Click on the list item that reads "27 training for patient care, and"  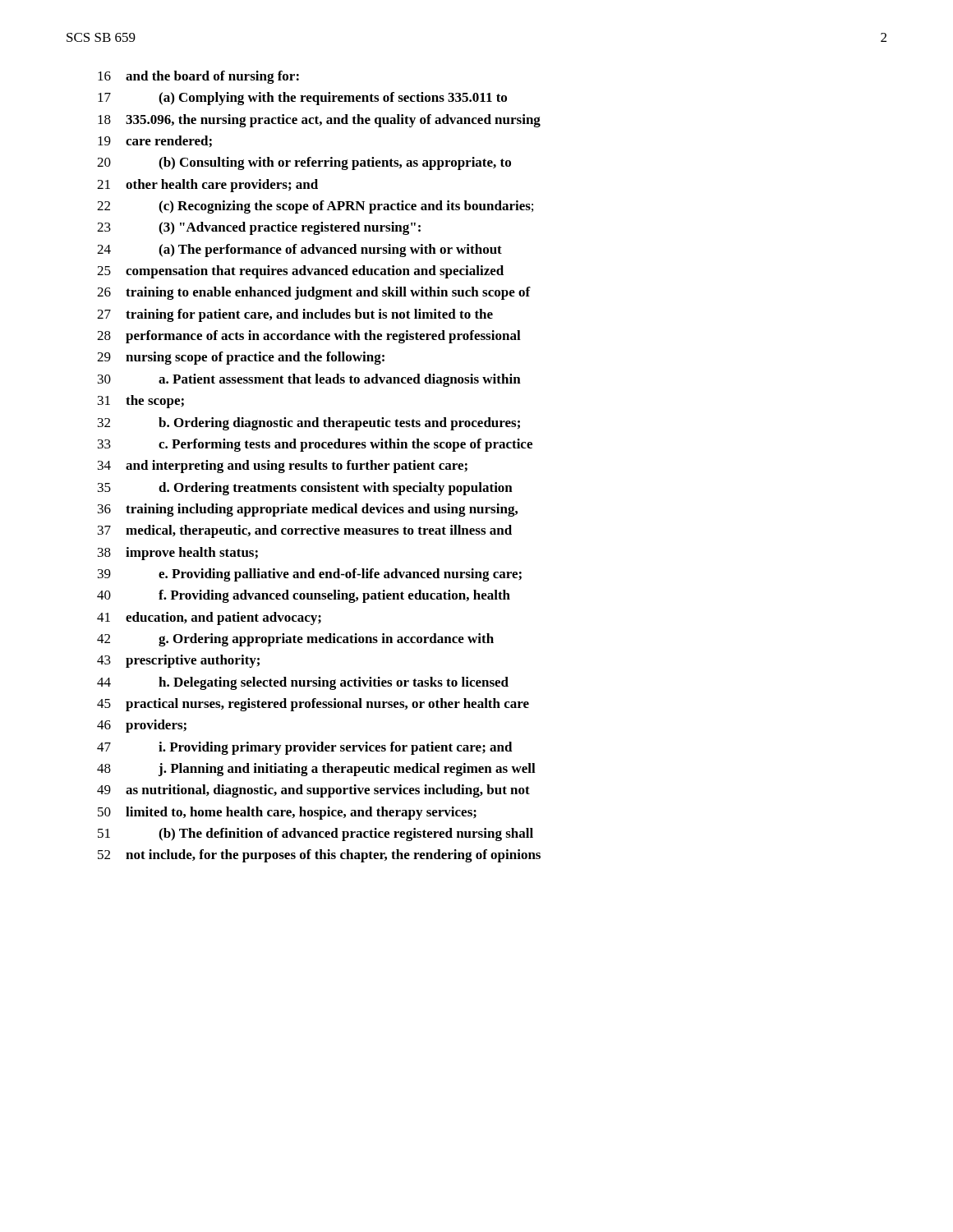[x=476, y=315]
